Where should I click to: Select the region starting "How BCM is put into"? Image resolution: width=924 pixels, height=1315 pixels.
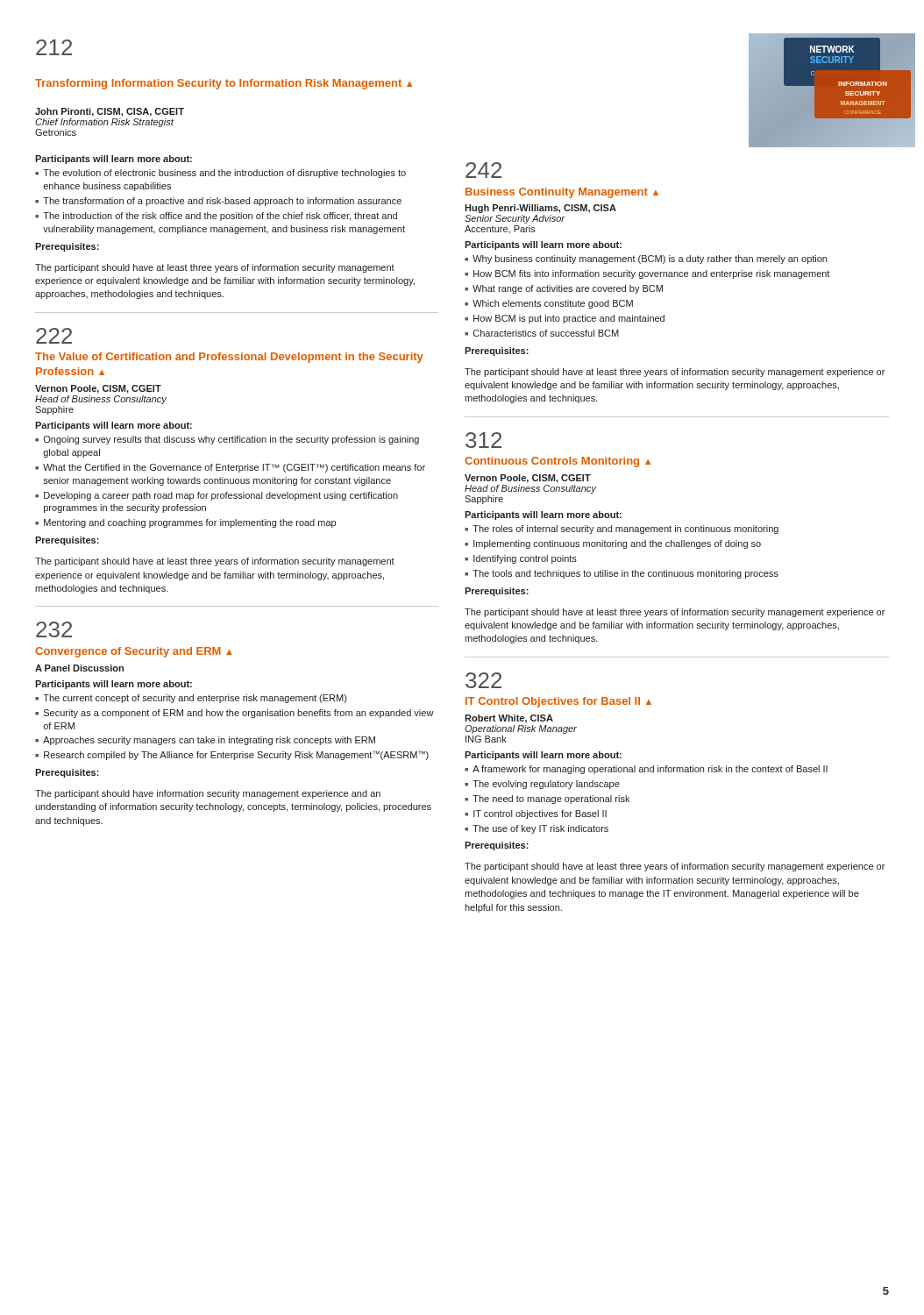[x=569, y=318]
